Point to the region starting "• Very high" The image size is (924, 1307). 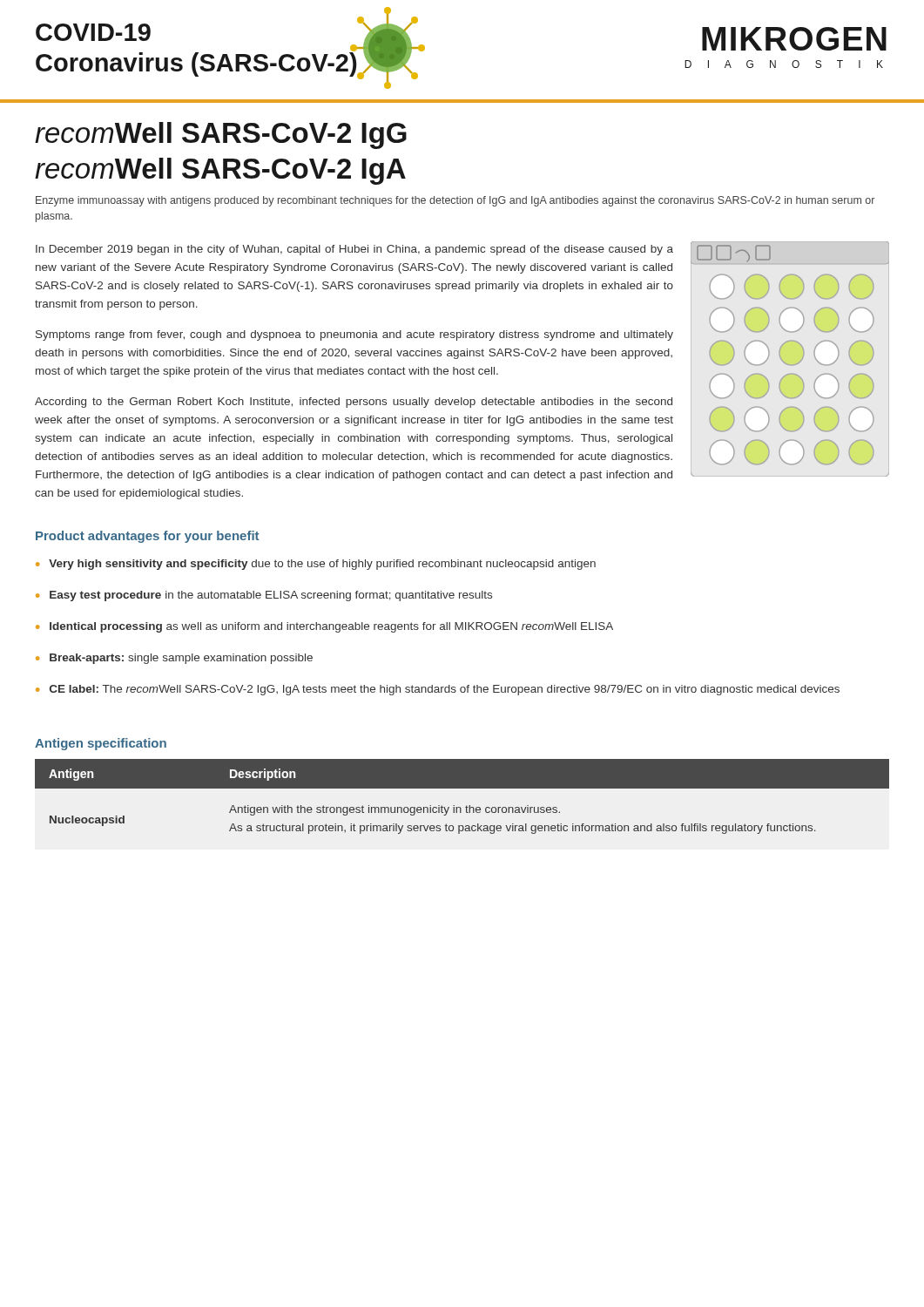[x=315, y=566]
